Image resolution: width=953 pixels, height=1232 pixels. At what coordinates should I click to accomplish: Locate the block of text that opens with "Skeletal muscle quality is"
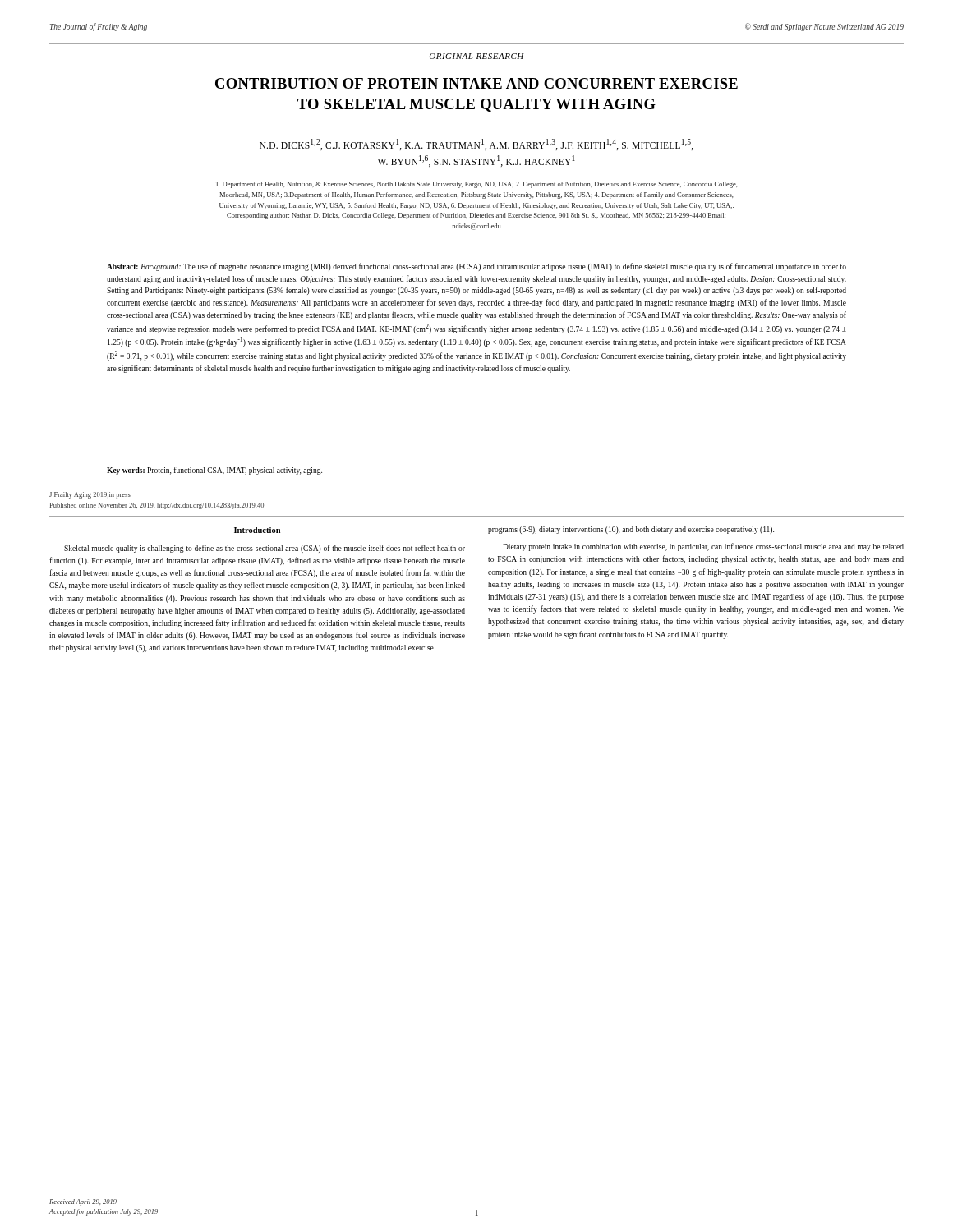257,599
